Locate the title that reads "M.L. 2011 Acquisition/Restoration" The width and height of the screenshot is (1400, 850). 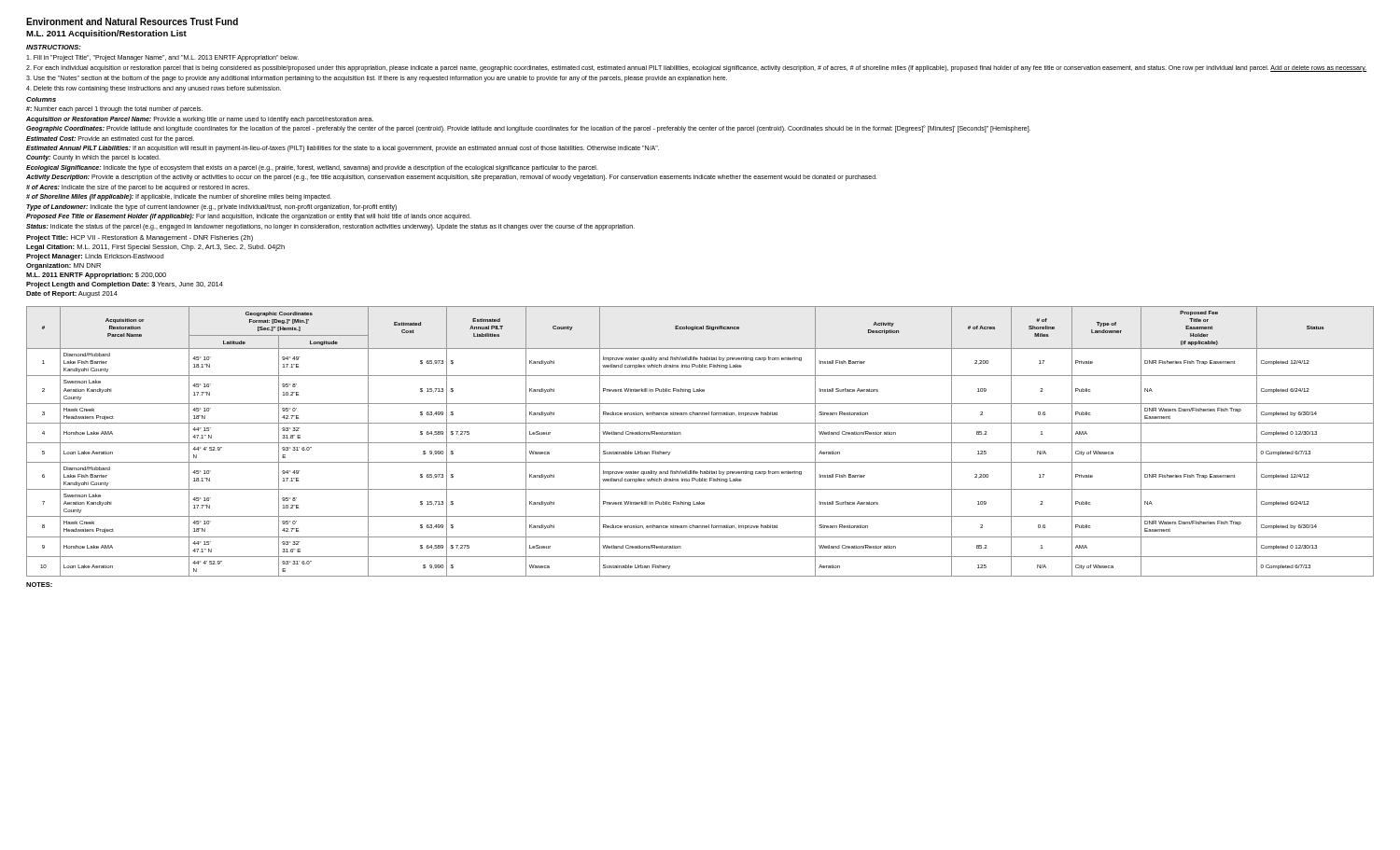(x=106, y=33)
